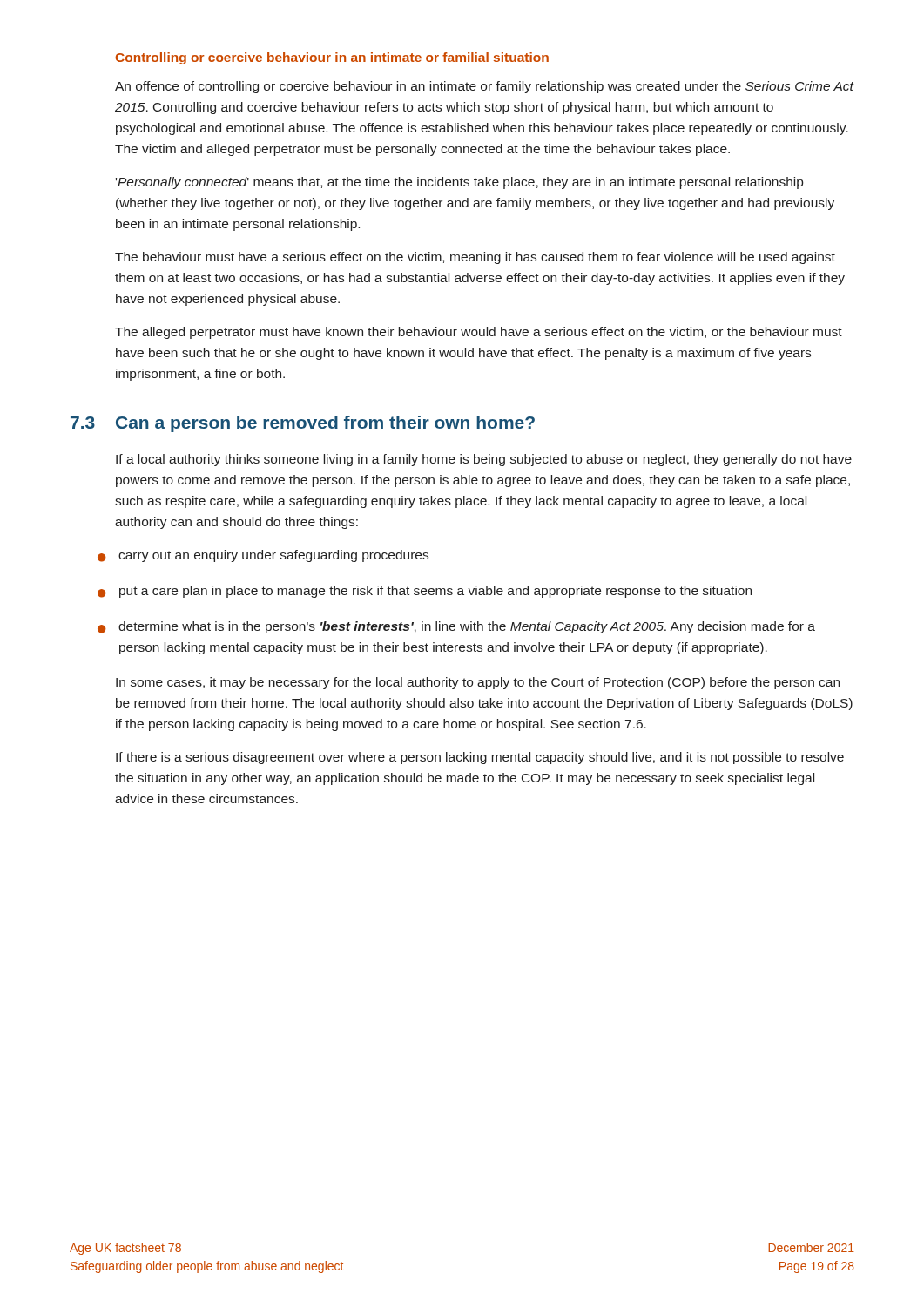Locate the text starting "● put a care plan in place to"

click(x=474, y=594)
